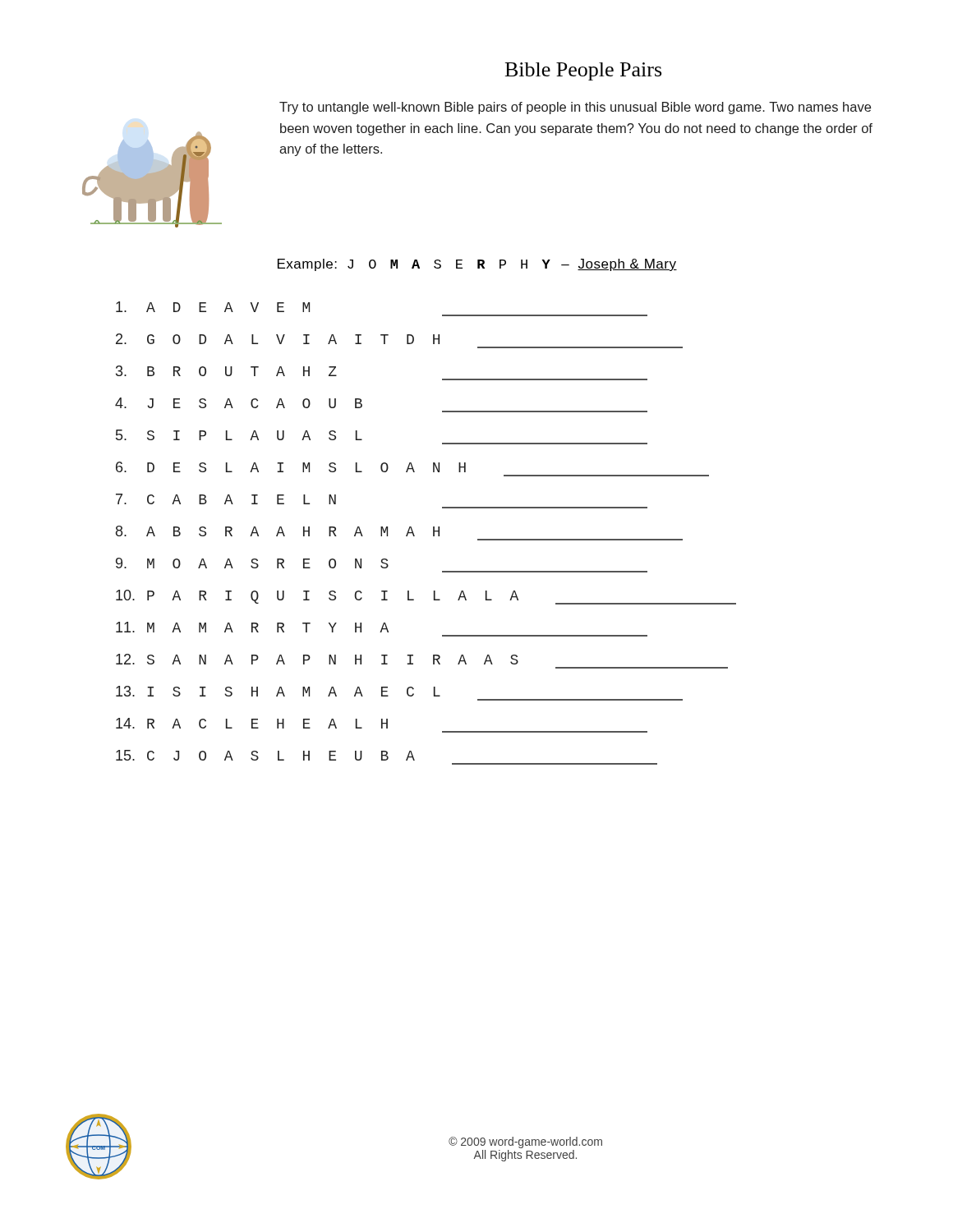Navigate to the region starting "Try to untangle well-known Bible pairs"

[x=583, y=128]
